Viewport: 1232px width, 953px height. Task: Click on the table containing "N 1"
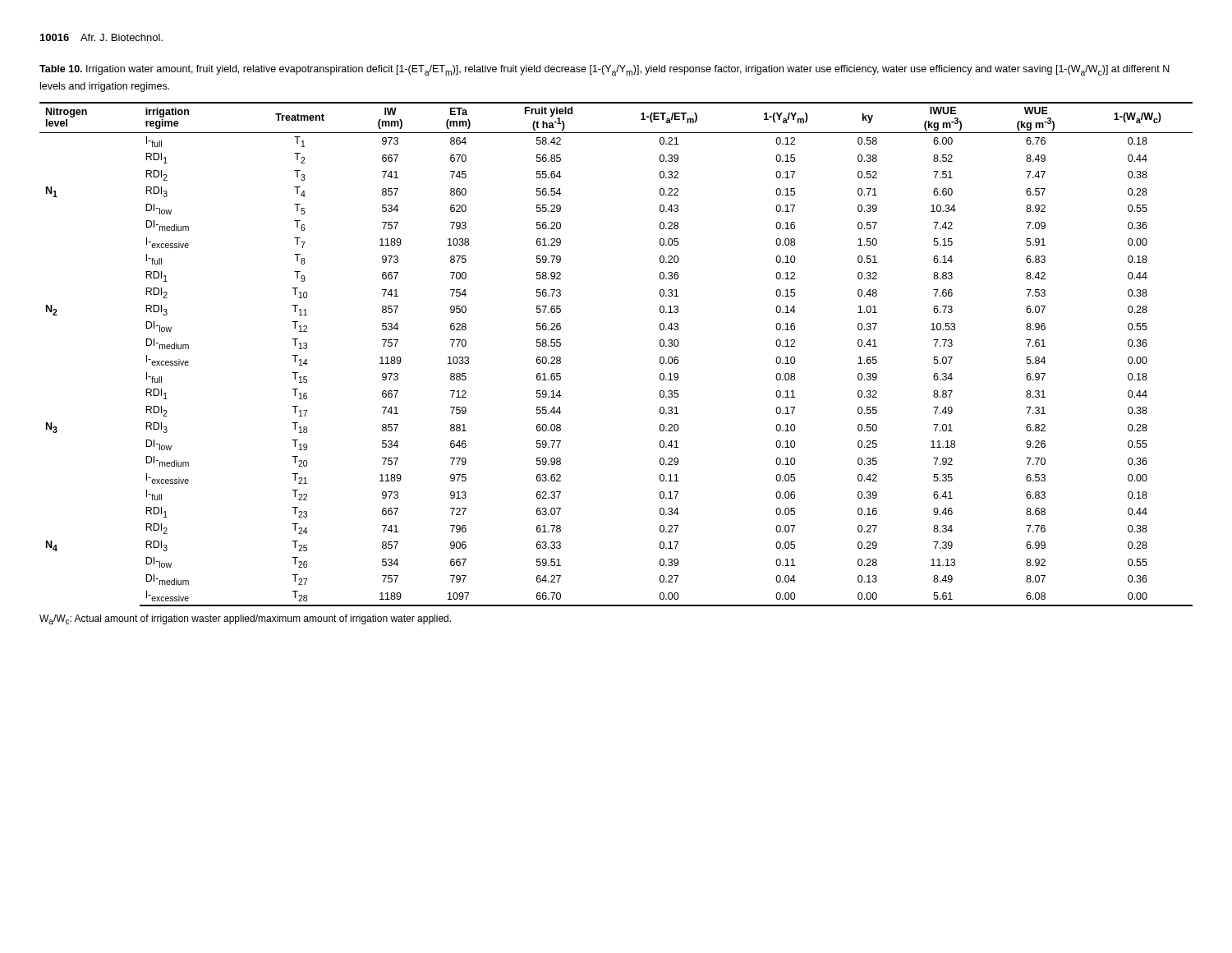[616, 354]
